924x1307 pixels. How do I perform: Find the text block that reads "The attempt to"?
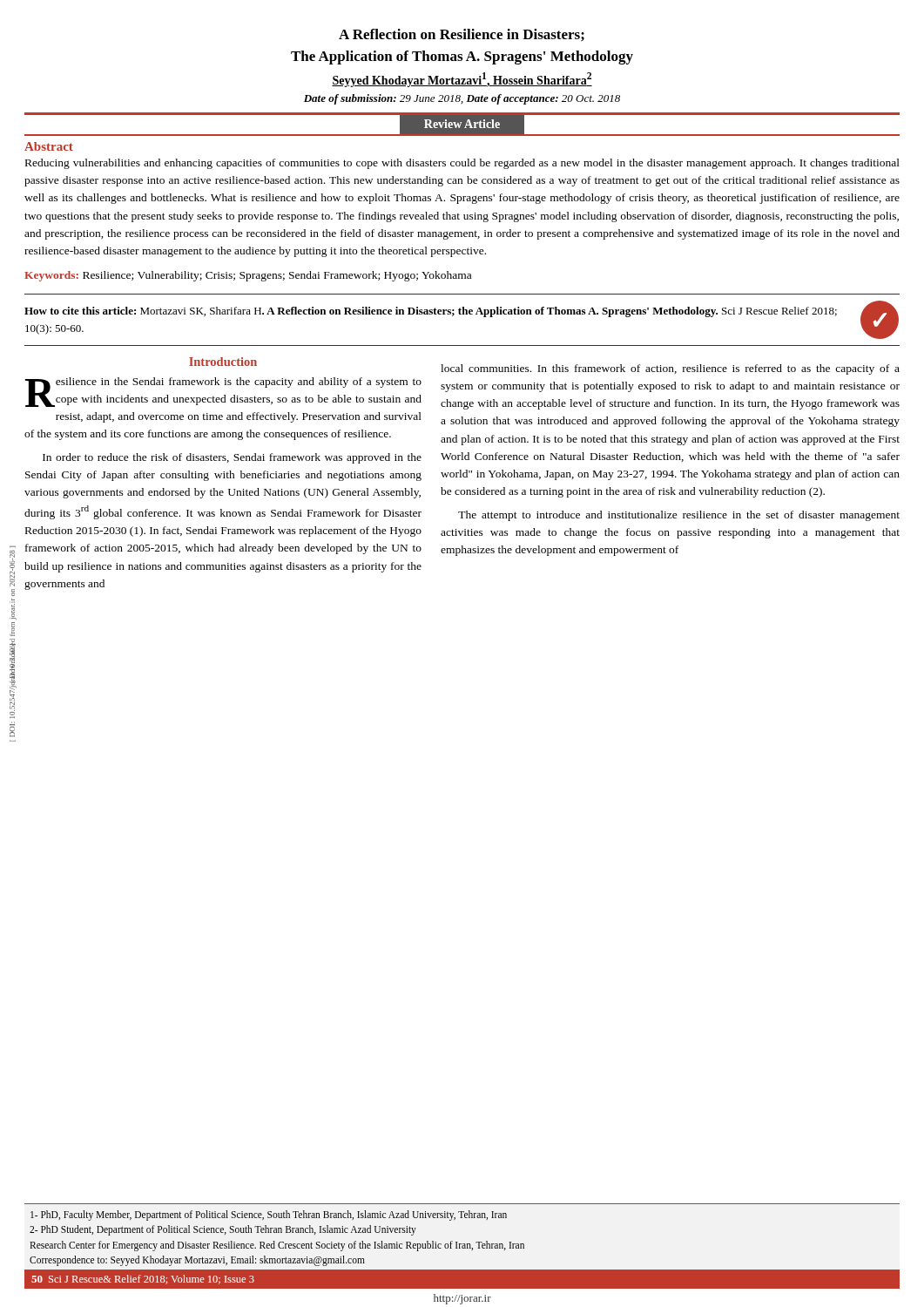coord(670,532)
